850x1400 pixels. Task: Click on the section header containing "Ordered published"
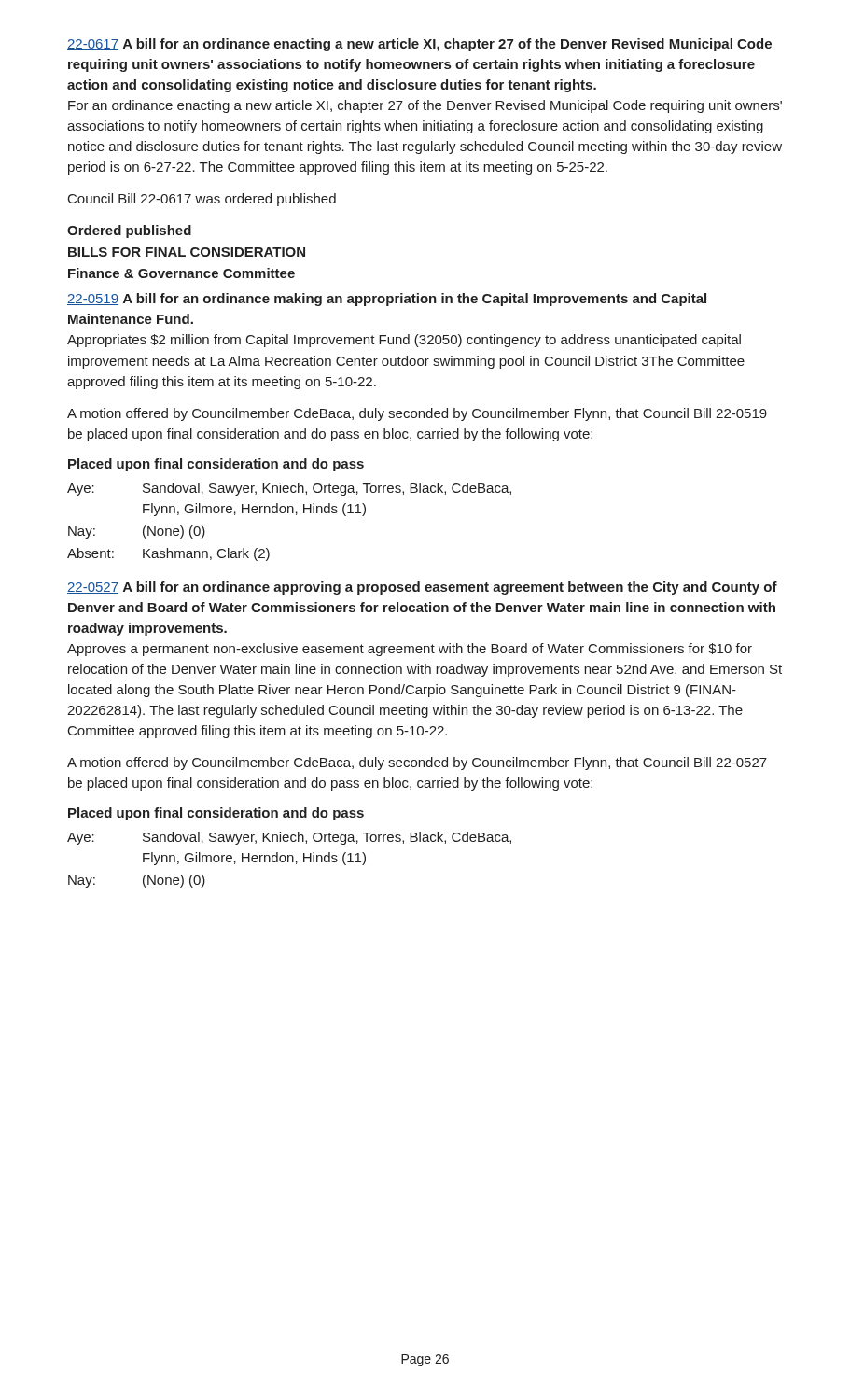pos(129,230)
